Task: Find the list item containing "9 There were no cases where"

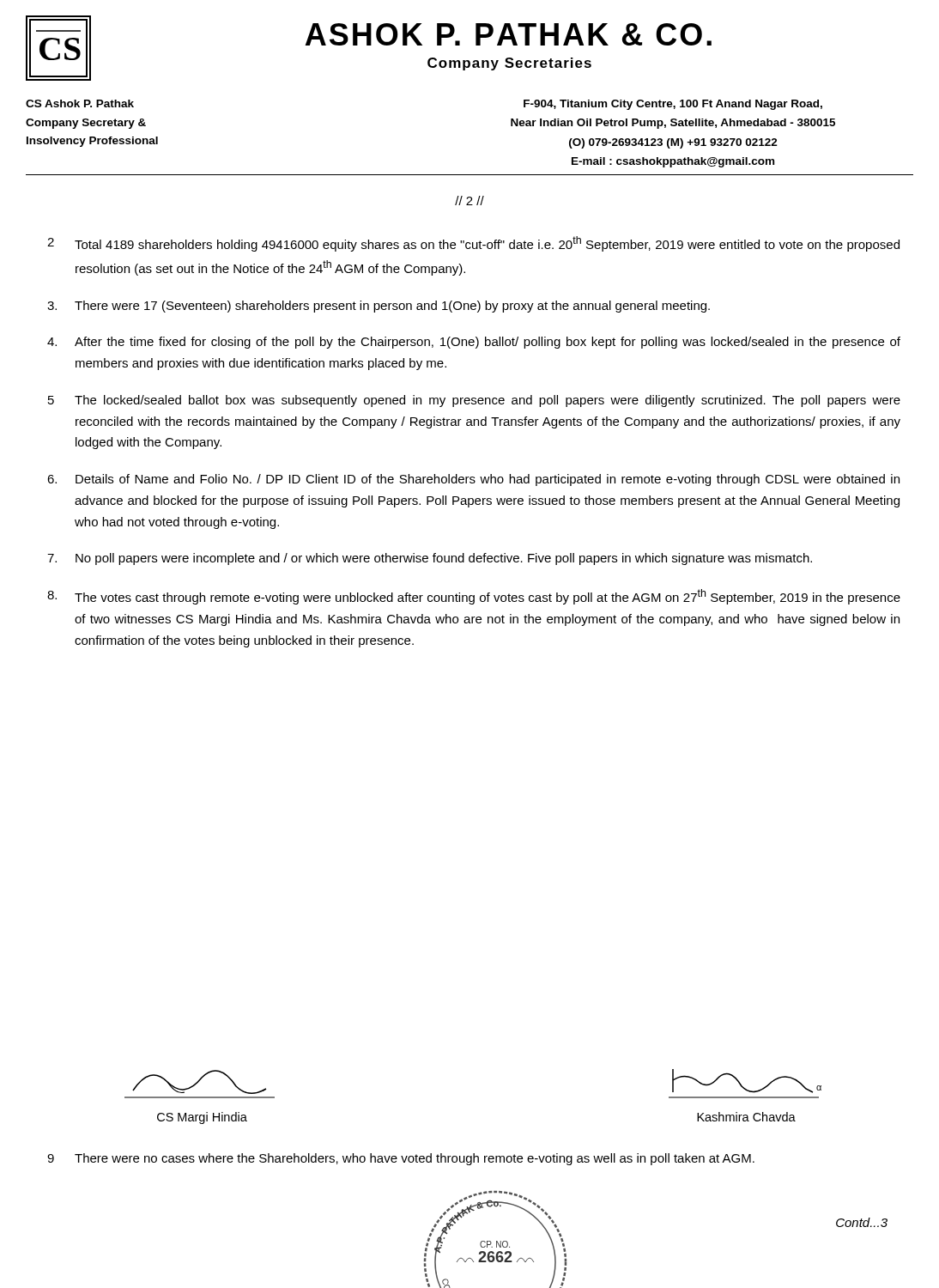Action: [474, 1158]
